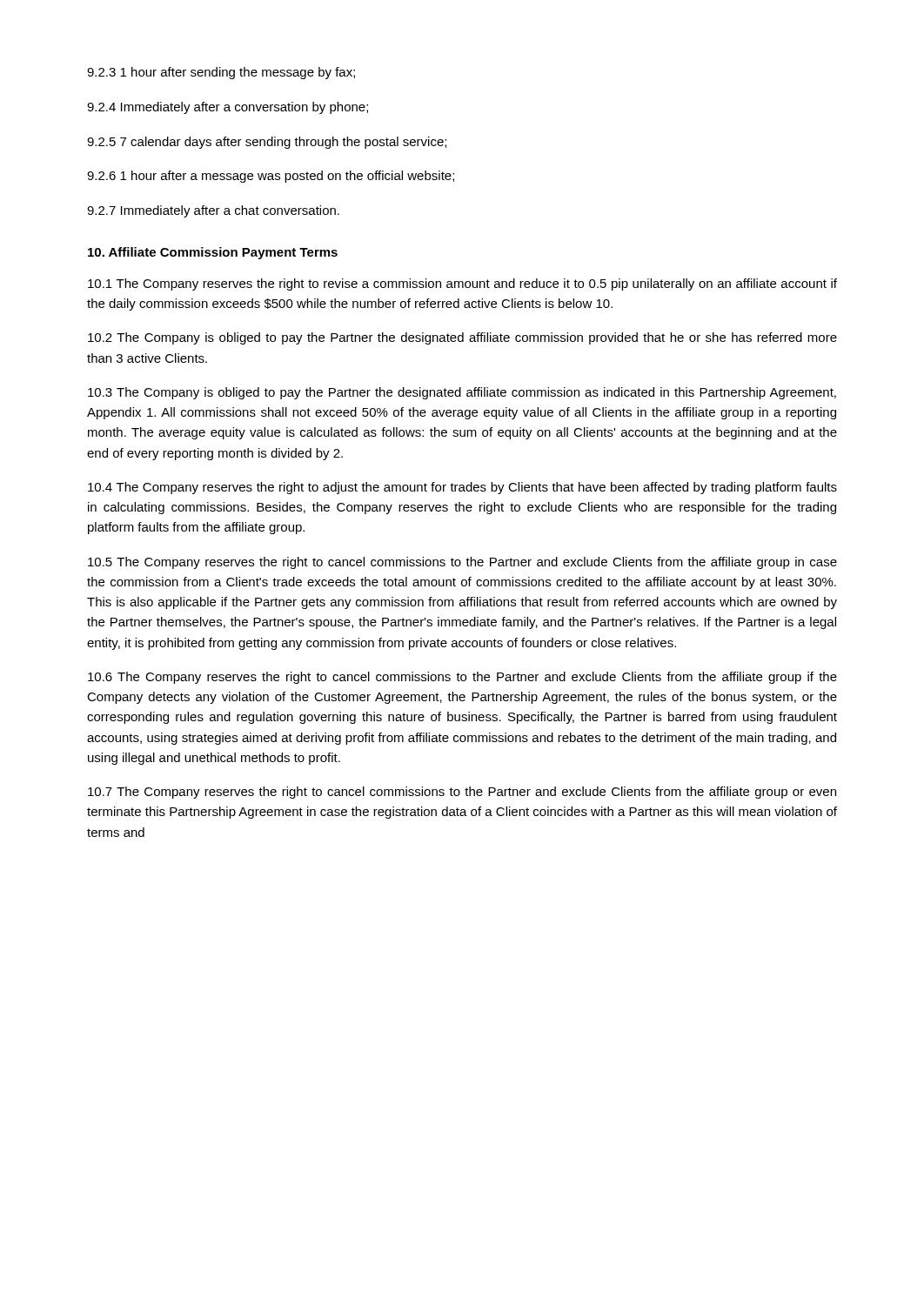Click on the text block with the text "6 The Company reserves the right to cancel"
Screen dimensions: 1305x924
click(x=462, y=717)
